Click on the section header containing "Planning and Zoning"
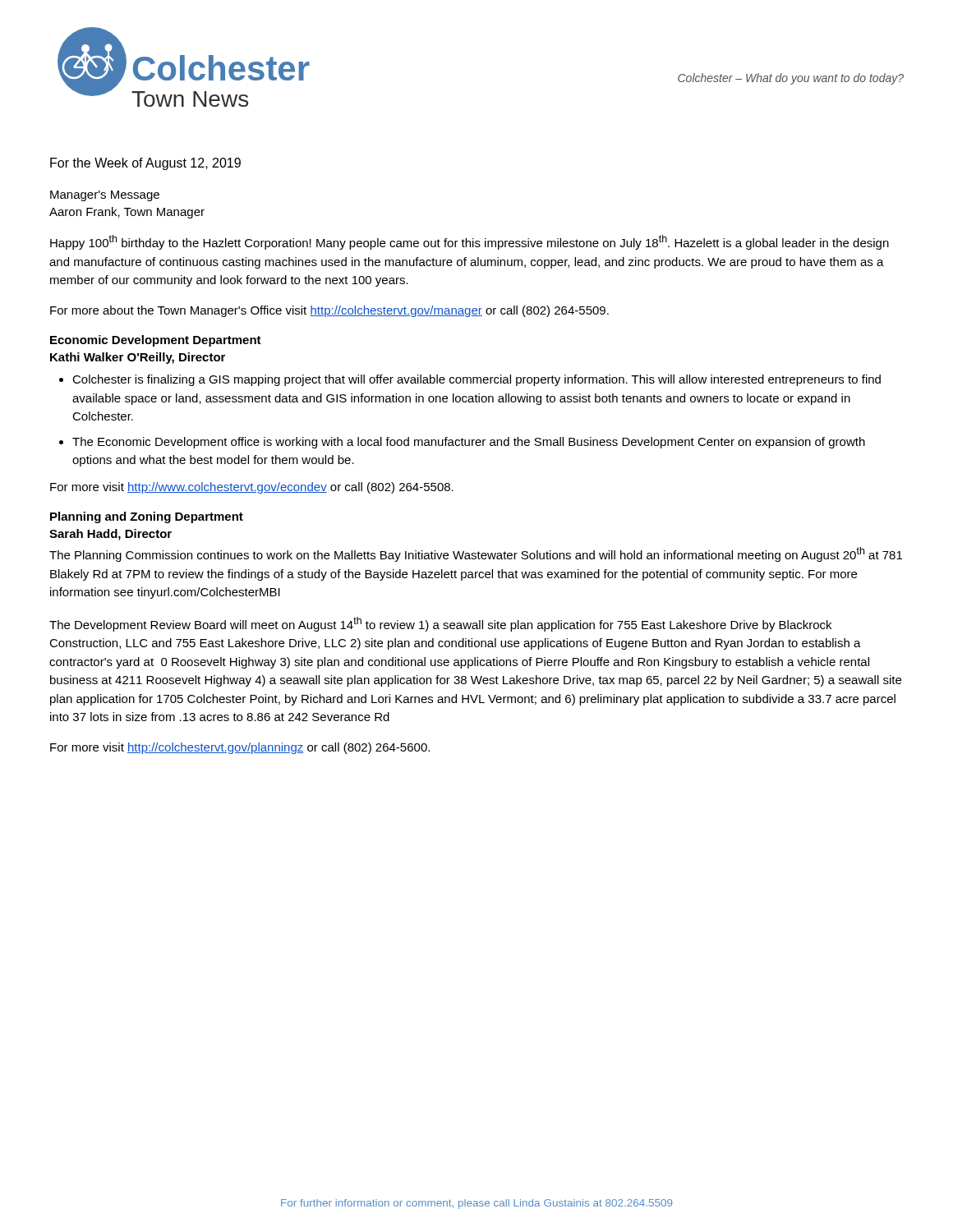Image resolution: width=953 pixels, height=1232 pixels. (x=146, y=525)
